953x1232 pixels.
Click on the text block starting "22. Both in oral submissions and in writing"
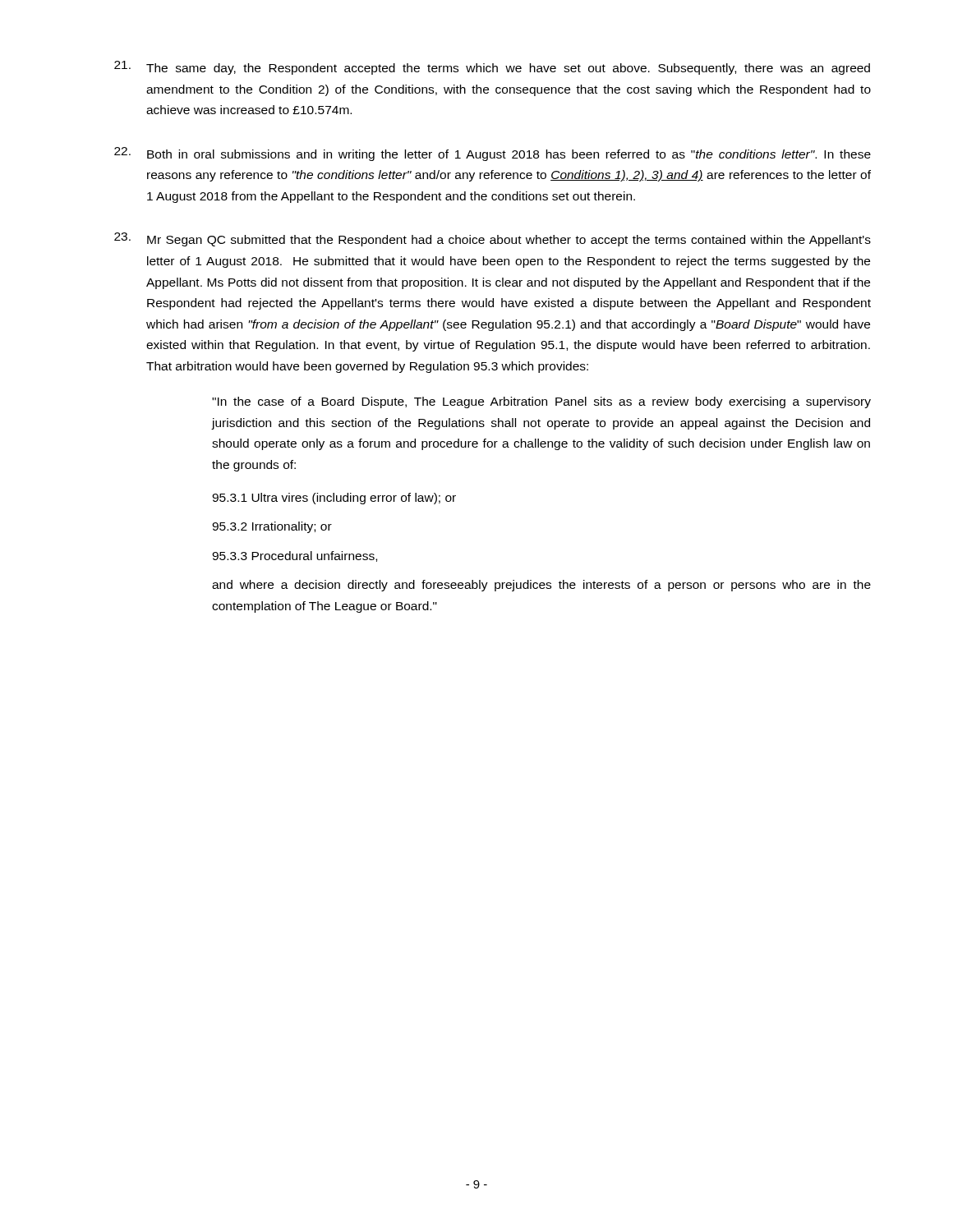pos(476,175)
